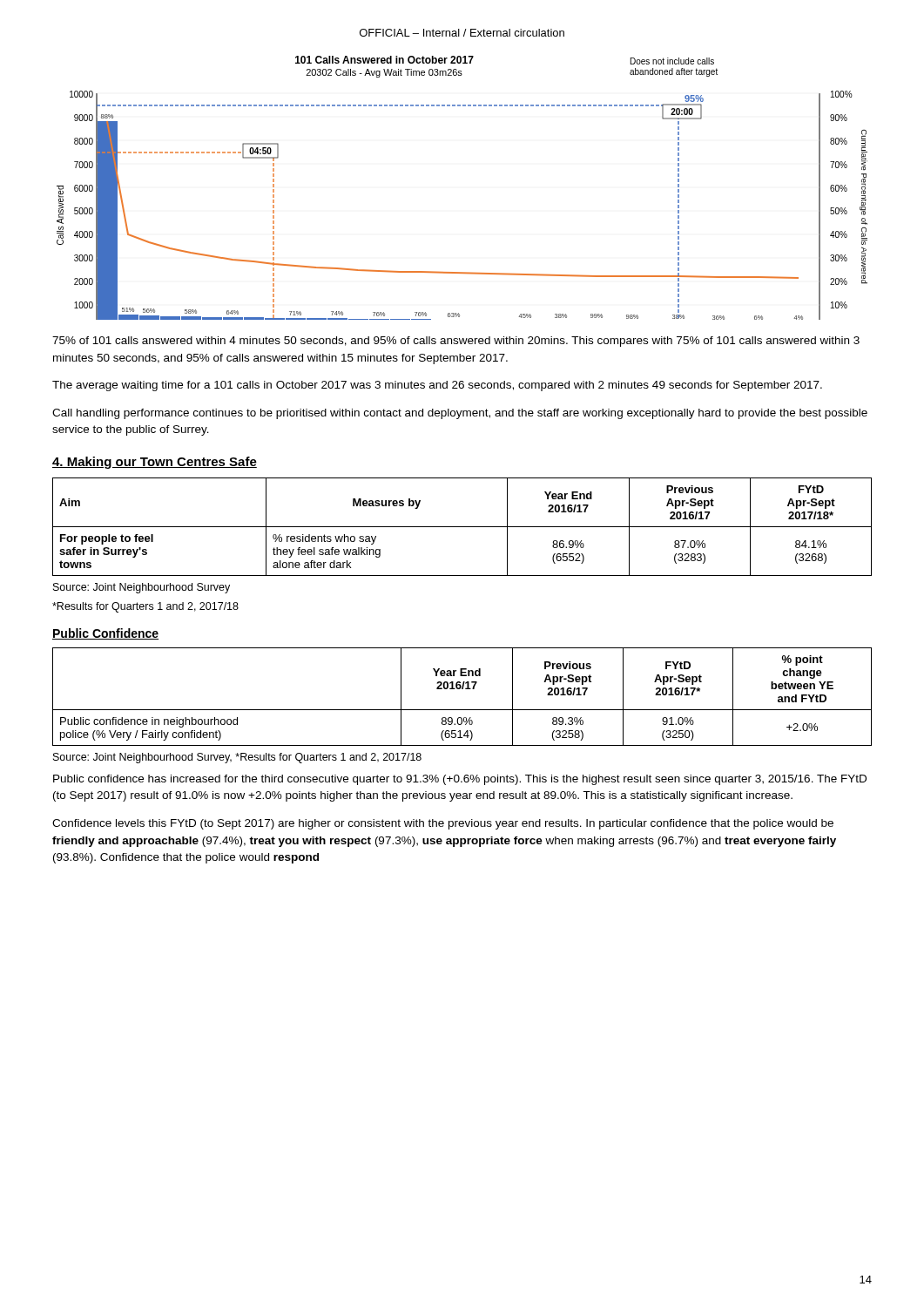Navigate to the block starting "Public confidence has increased for the third"
924x1307 pixels.
pyautogui.click(x=460, y=787)
